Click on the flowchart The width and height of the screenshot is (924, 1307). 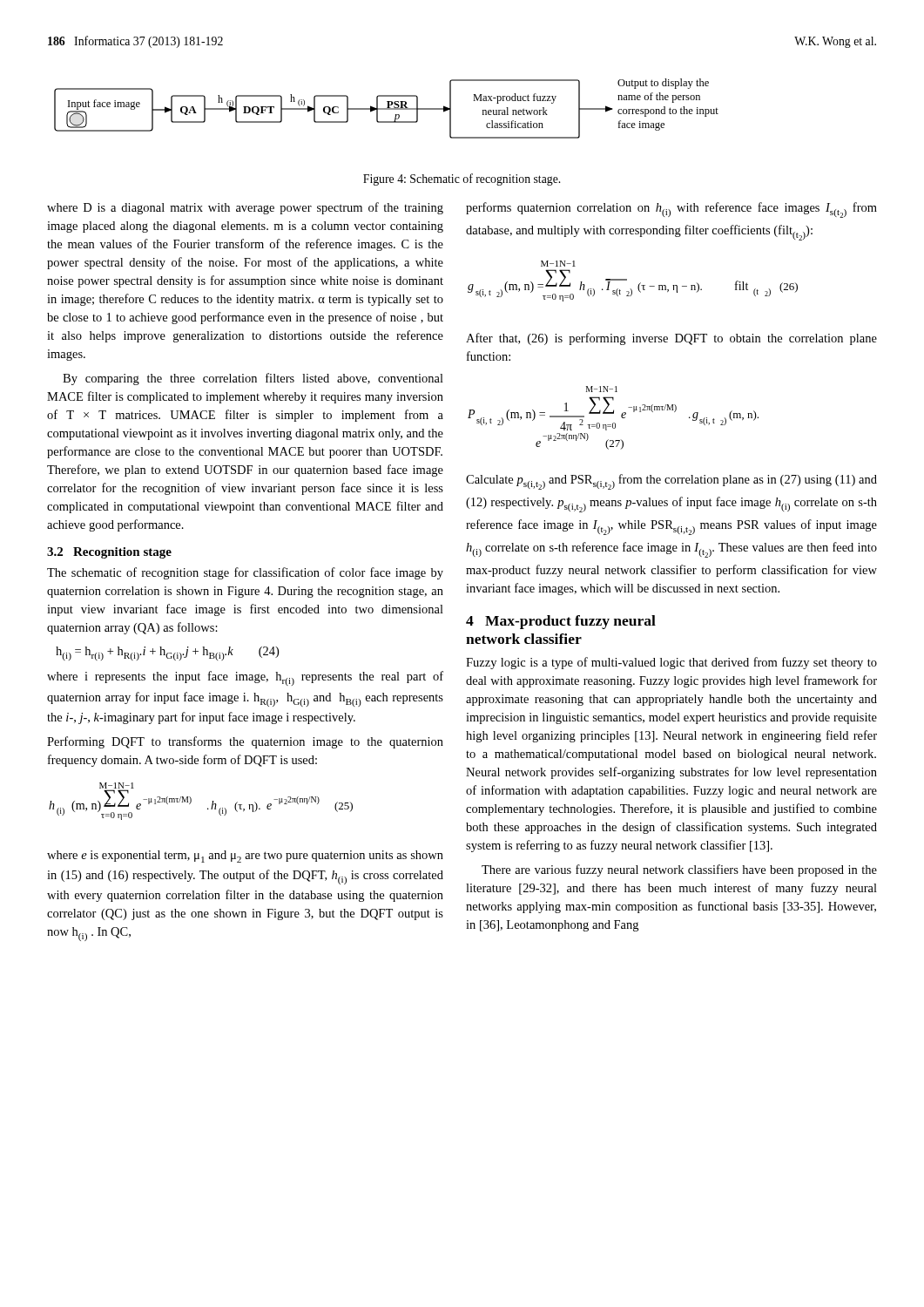coord(462,117)
